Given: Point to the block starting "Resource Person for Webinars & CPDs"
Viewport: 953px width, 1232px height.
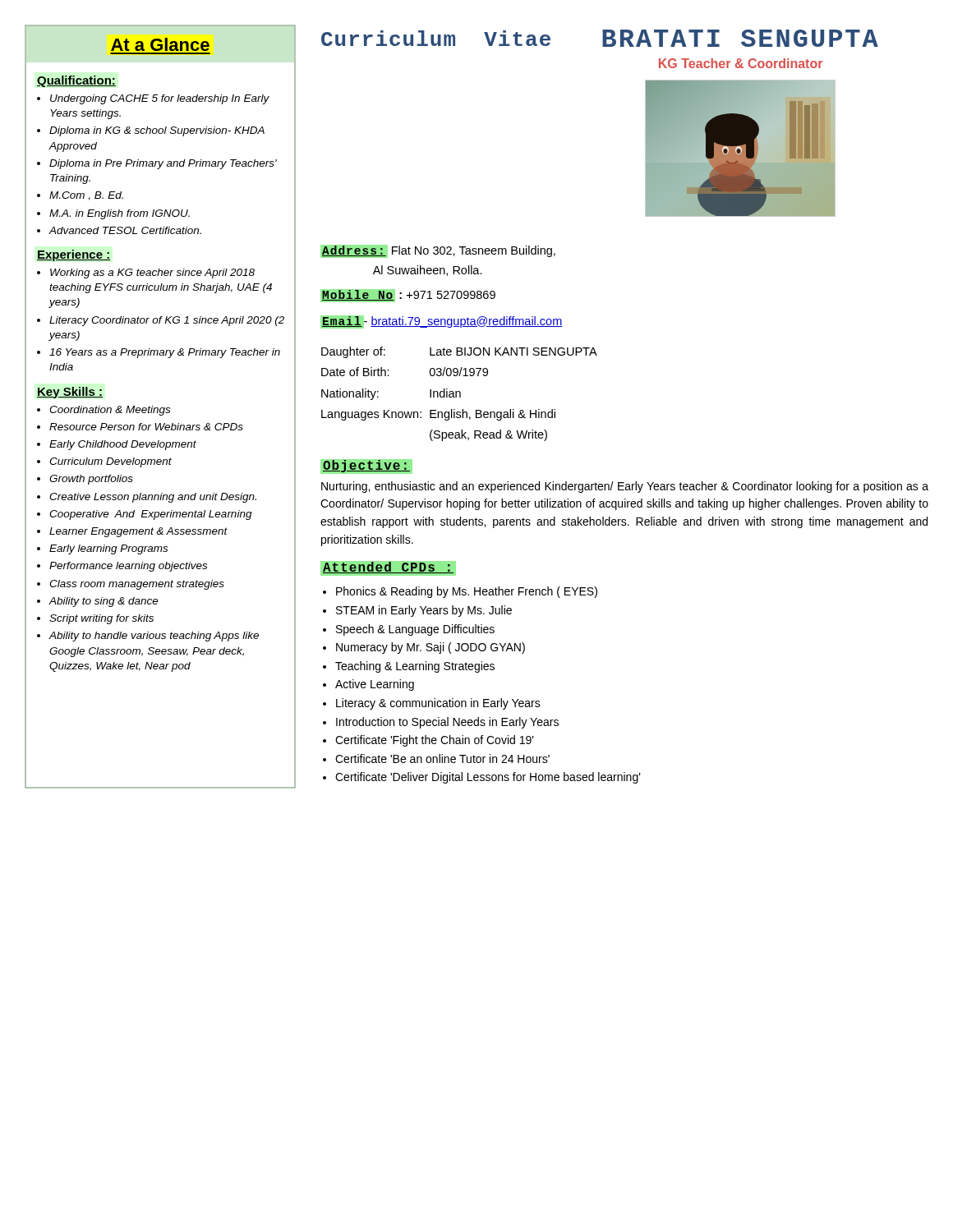Looking at the screenshot, I should click(x=146, y=426).
